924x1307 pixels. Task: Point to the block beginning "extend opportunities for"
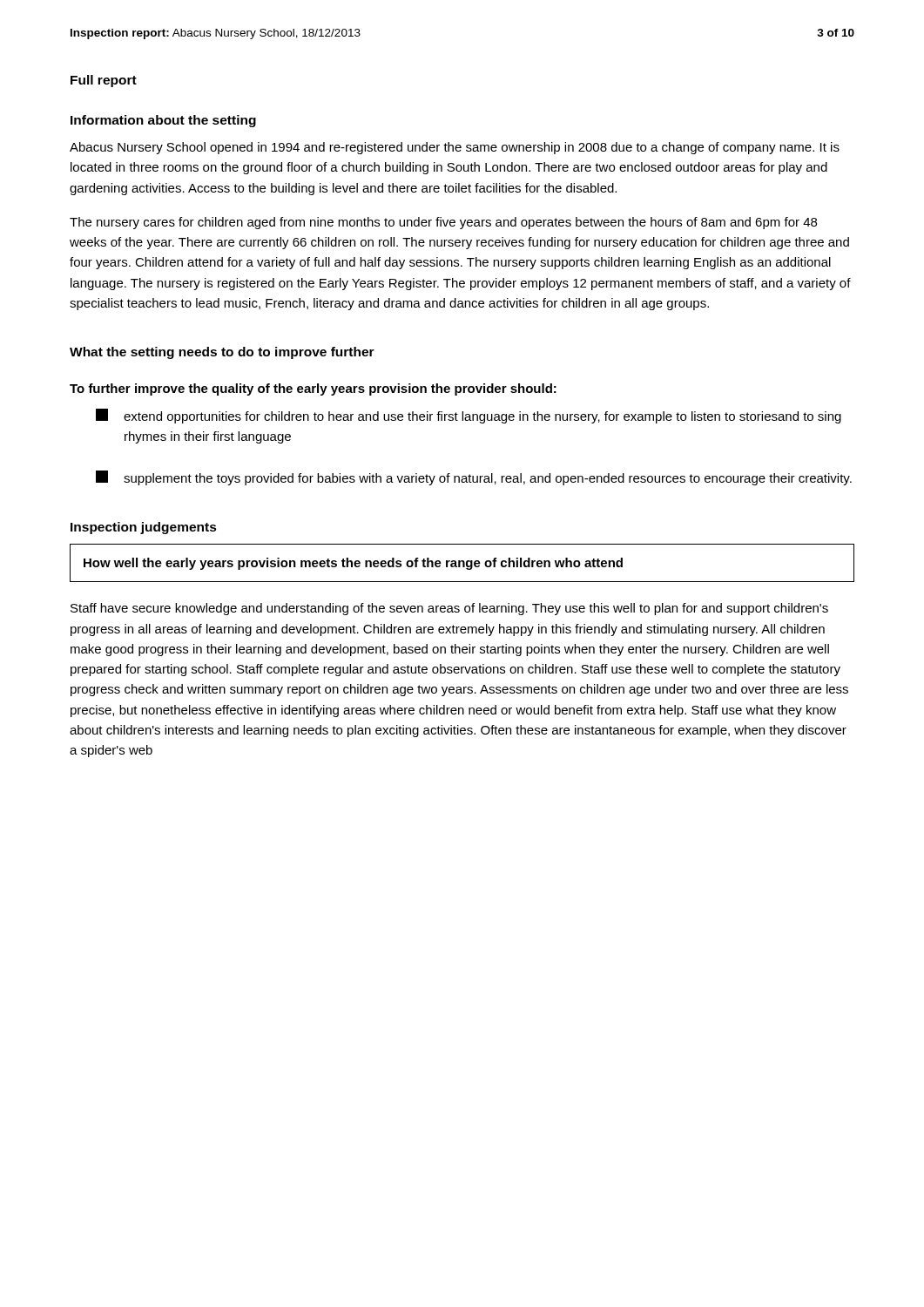pyautogui.click(x=475, y=426)
